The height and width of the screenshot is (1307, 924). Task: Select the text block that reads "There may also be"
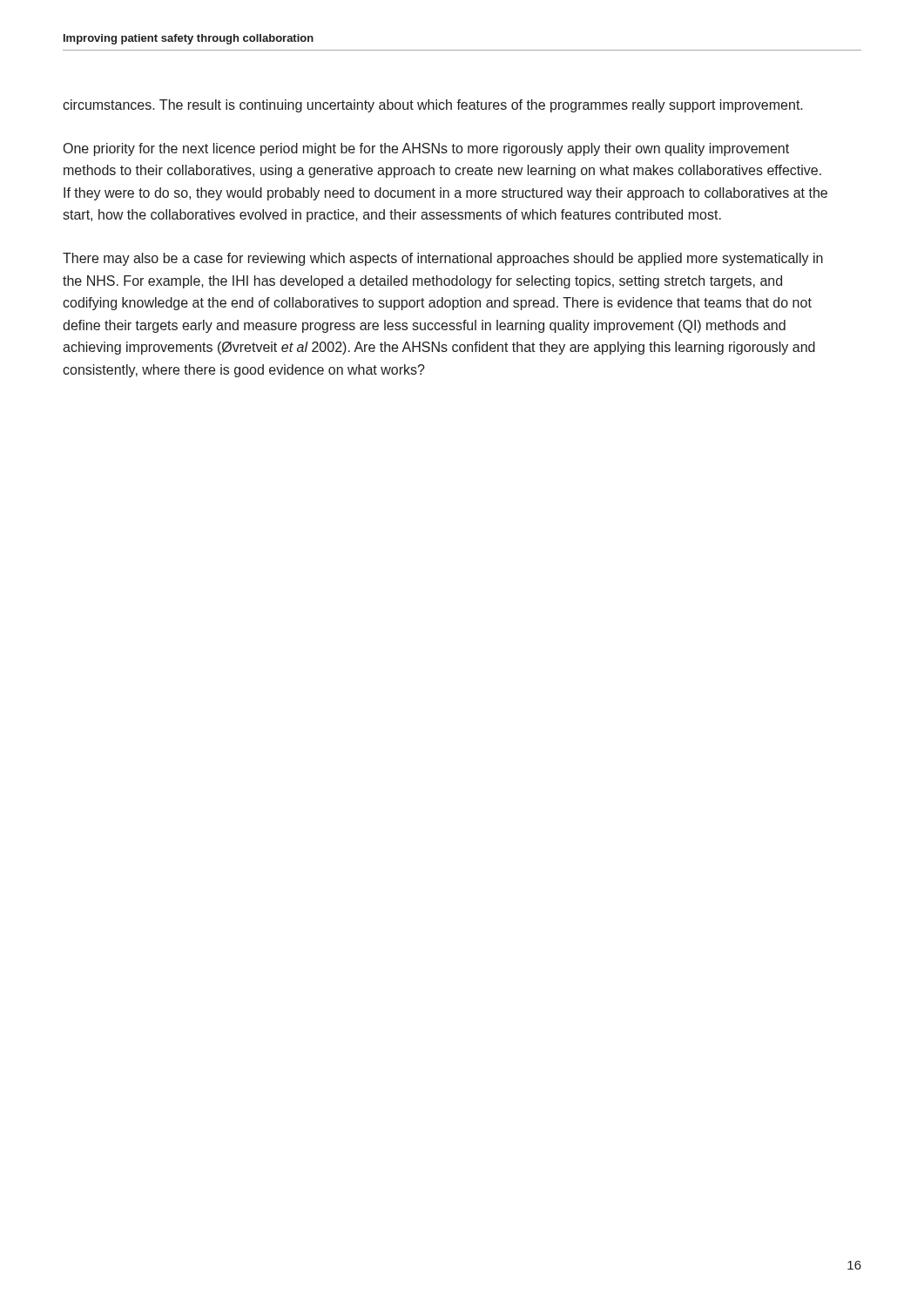tap(443, 314)
